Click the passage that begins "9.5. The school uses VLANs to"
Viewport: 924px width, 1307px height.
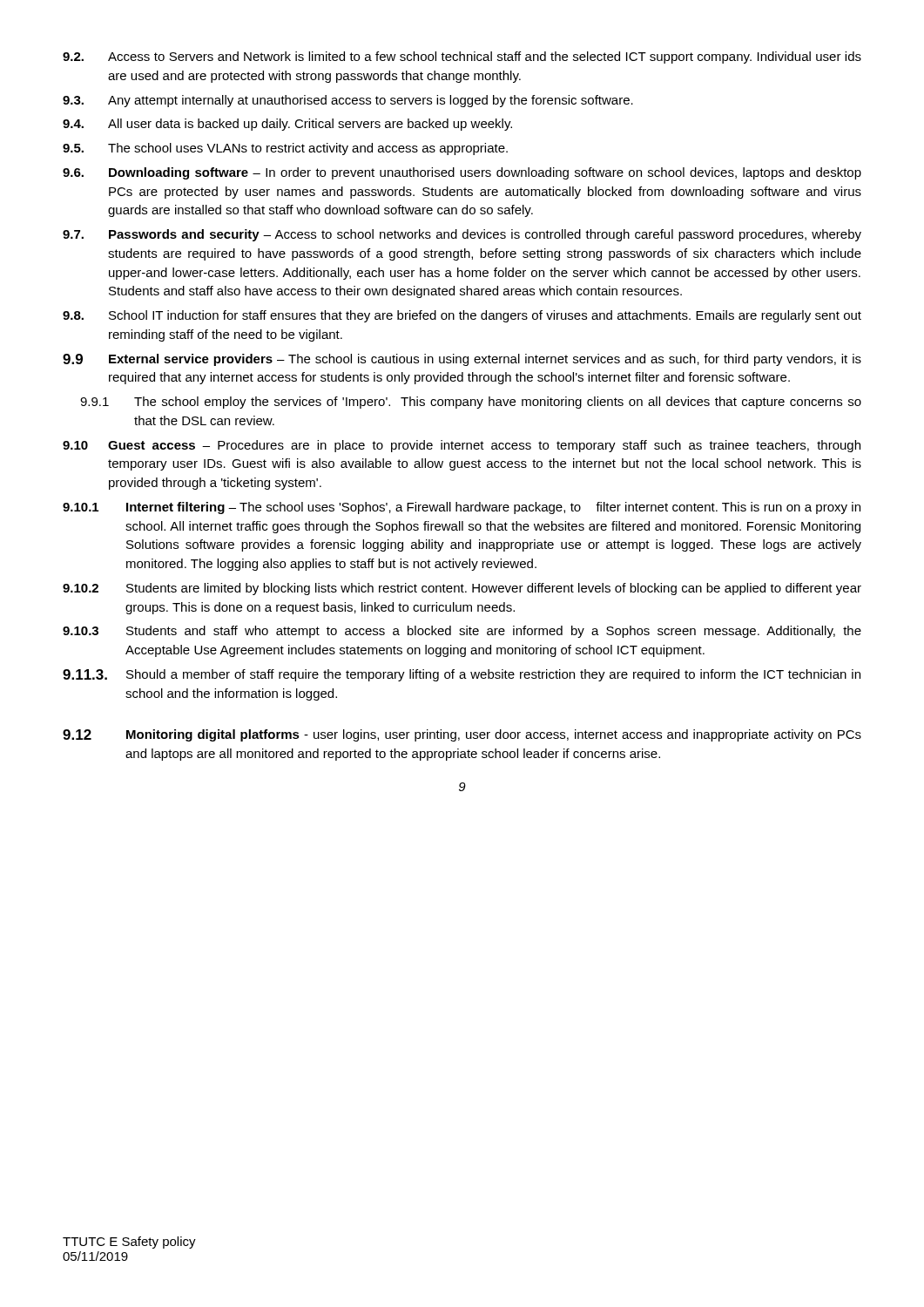click(x=462, y=148)
